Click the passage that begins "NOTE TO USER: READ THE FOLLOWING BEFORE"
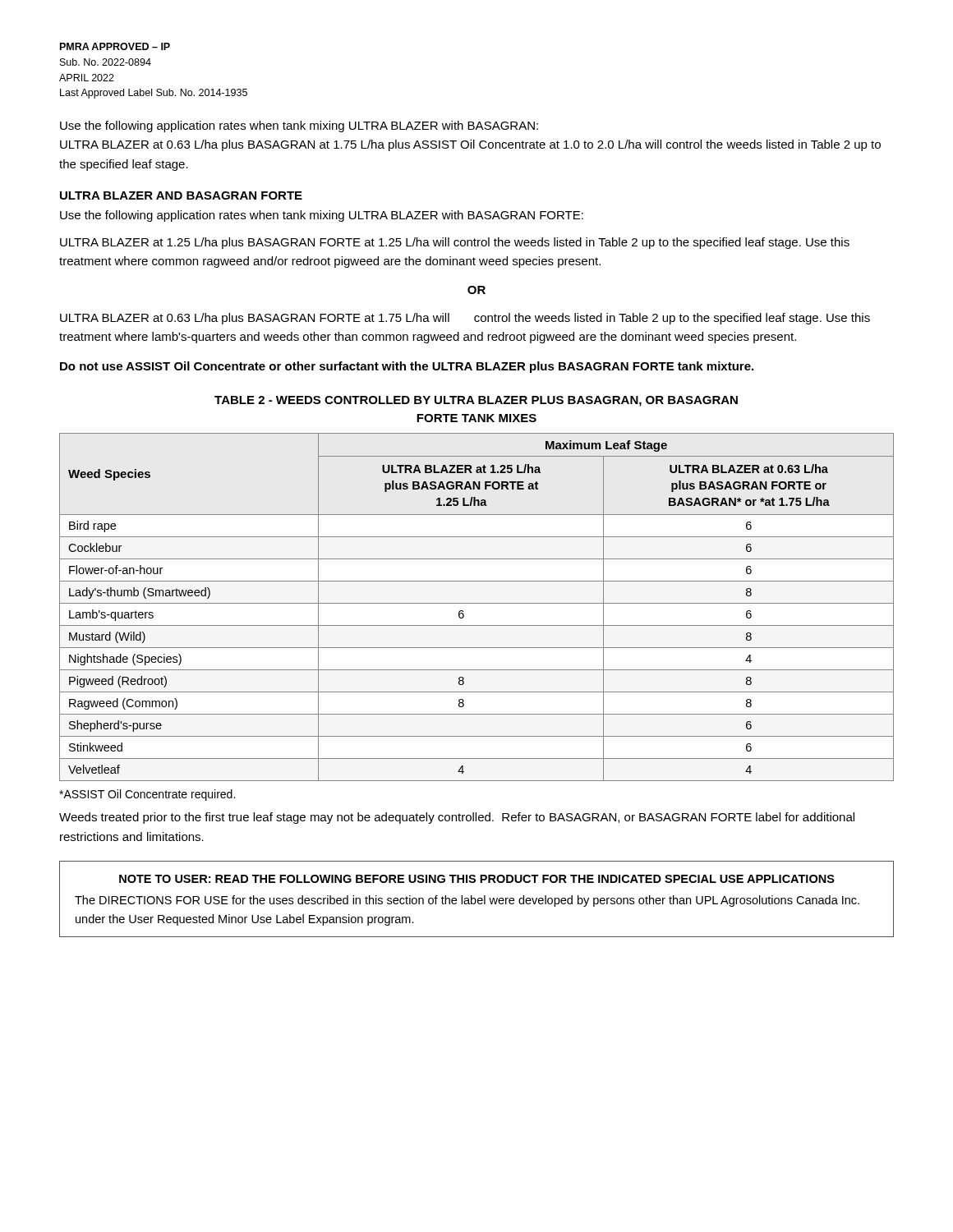Screen dimensions: 1232x953 (476, 899)
